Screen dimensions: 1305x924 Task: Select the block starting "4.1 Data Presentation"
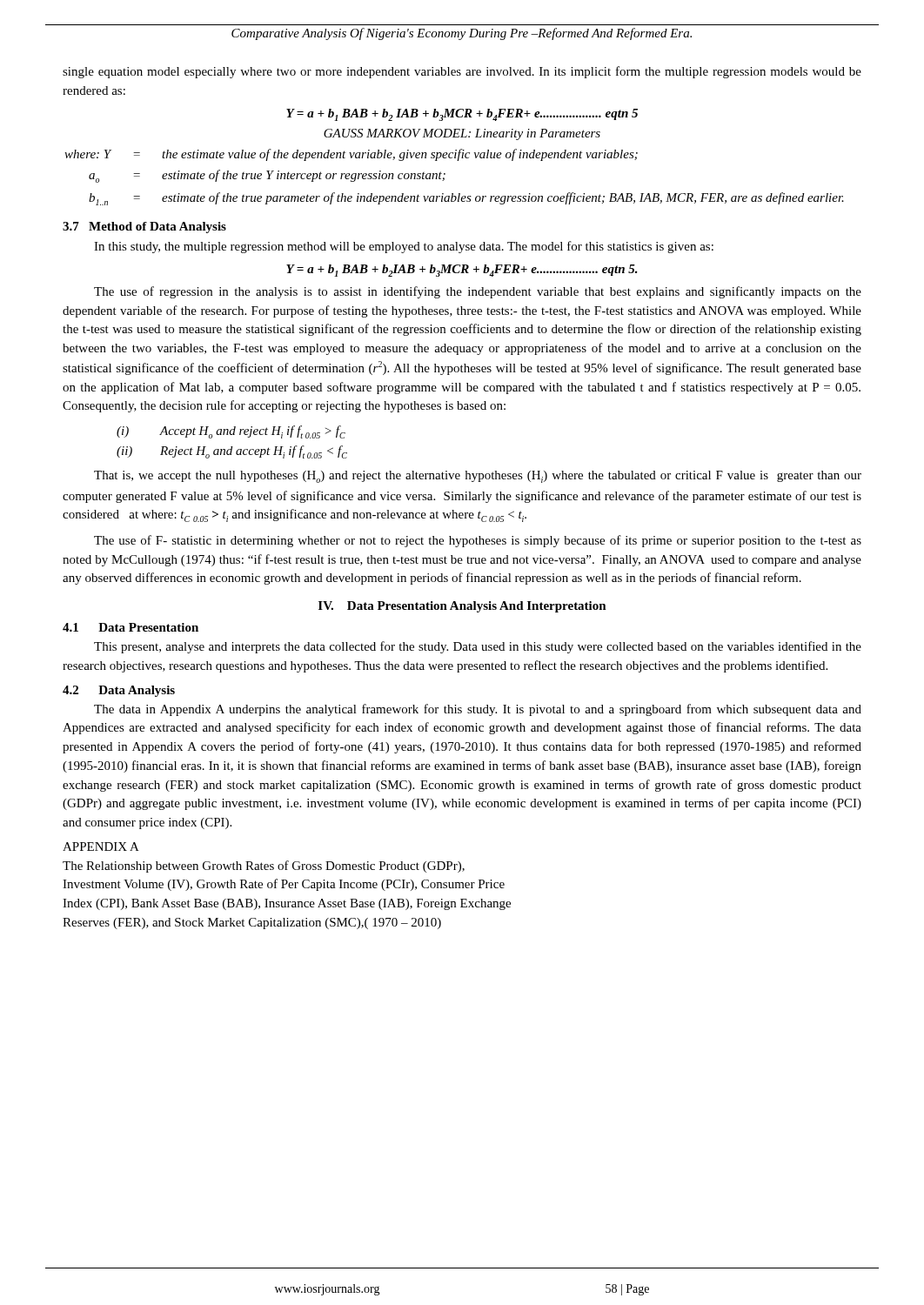pyautogui.click(x=131, y=627)
